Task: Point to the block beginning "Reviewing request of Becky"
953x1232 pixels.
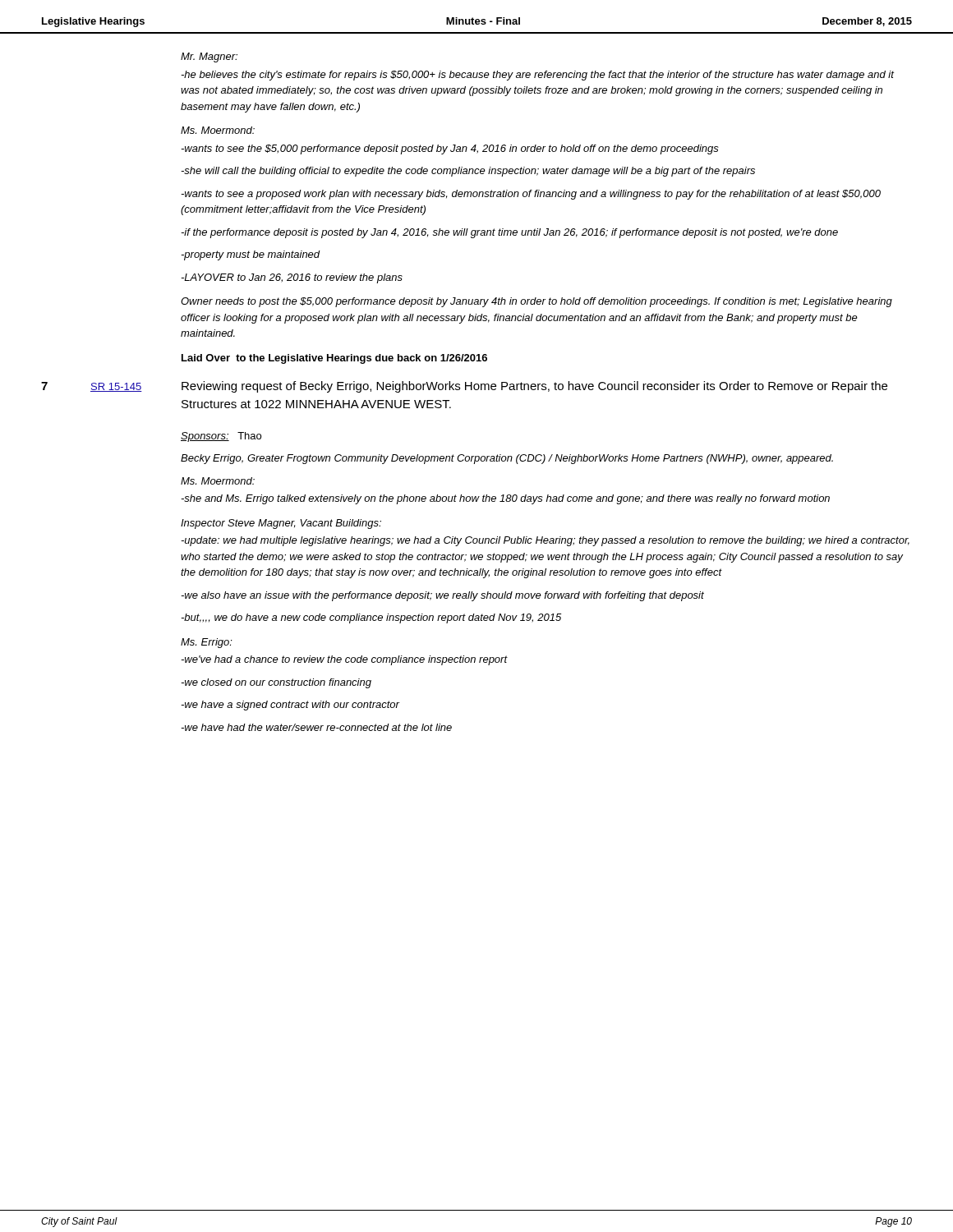Action: click(534, 395)
